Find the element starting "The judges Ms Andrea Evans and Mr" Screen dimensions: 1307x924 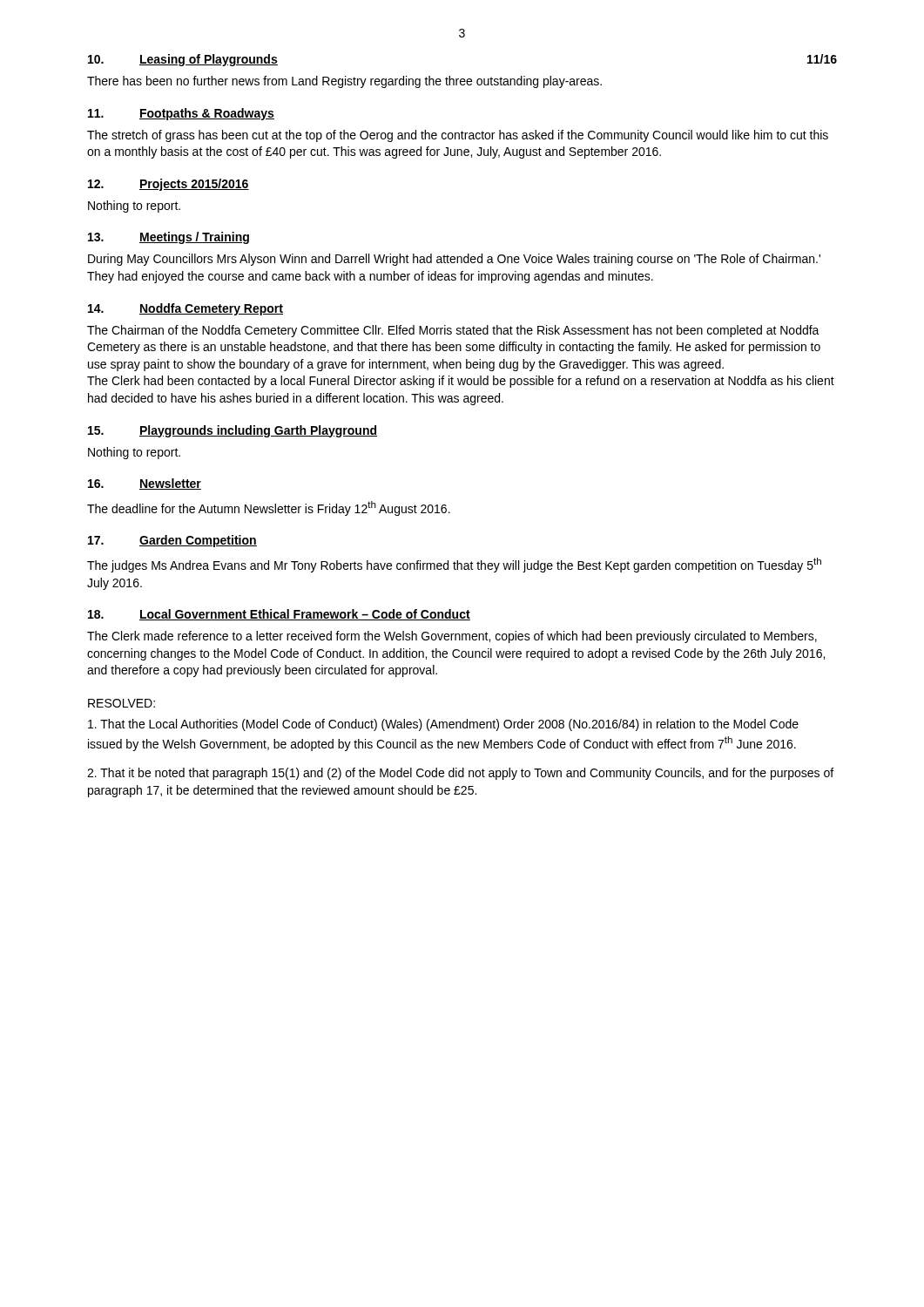pos(462,573)
